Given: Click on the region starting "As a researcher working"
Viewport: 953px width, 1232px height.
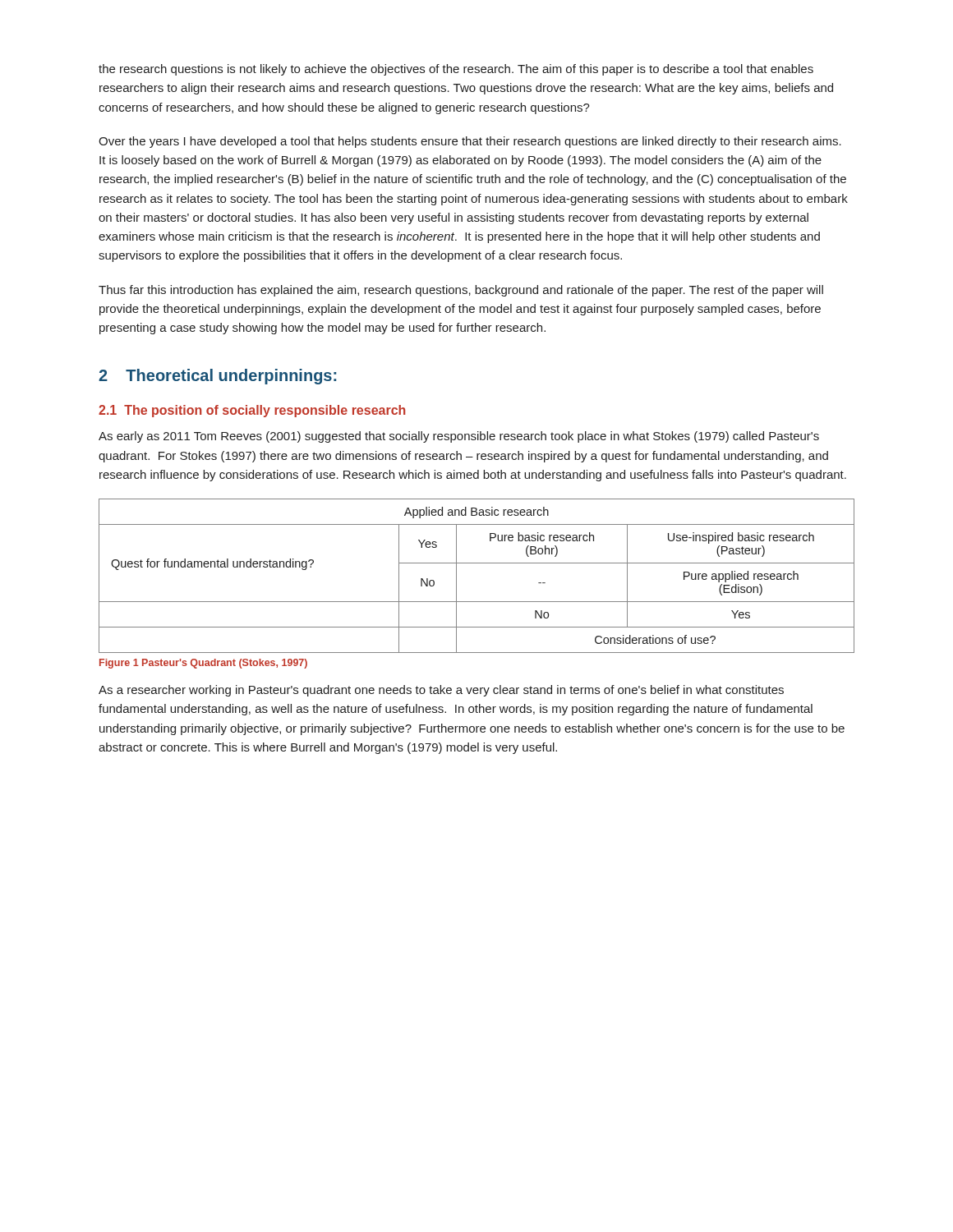Looking at the screenshot, I should [472, 718].
